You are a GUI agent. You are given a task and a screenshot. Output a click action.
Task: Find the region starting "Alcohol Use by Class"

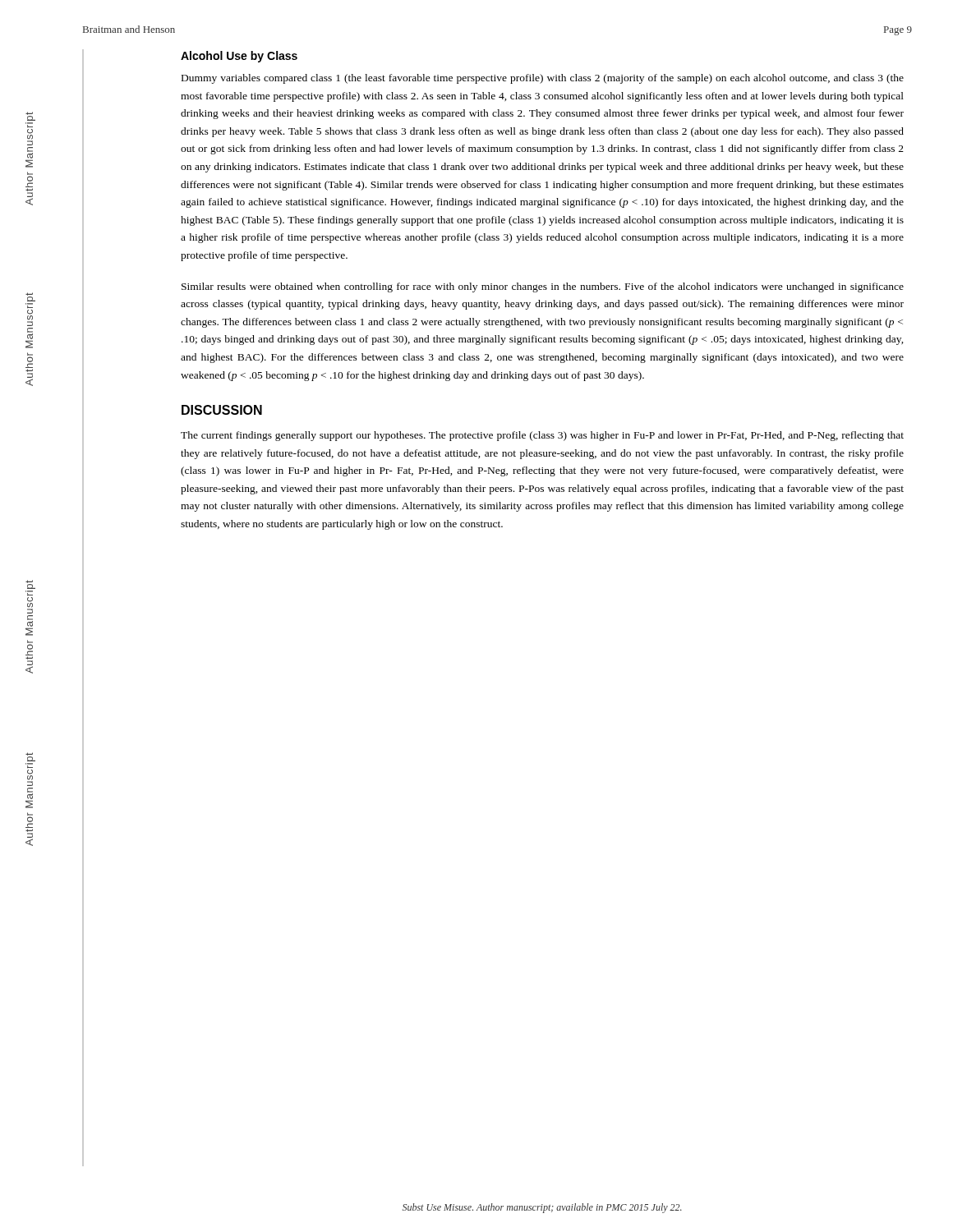click(x=239, y=56)
